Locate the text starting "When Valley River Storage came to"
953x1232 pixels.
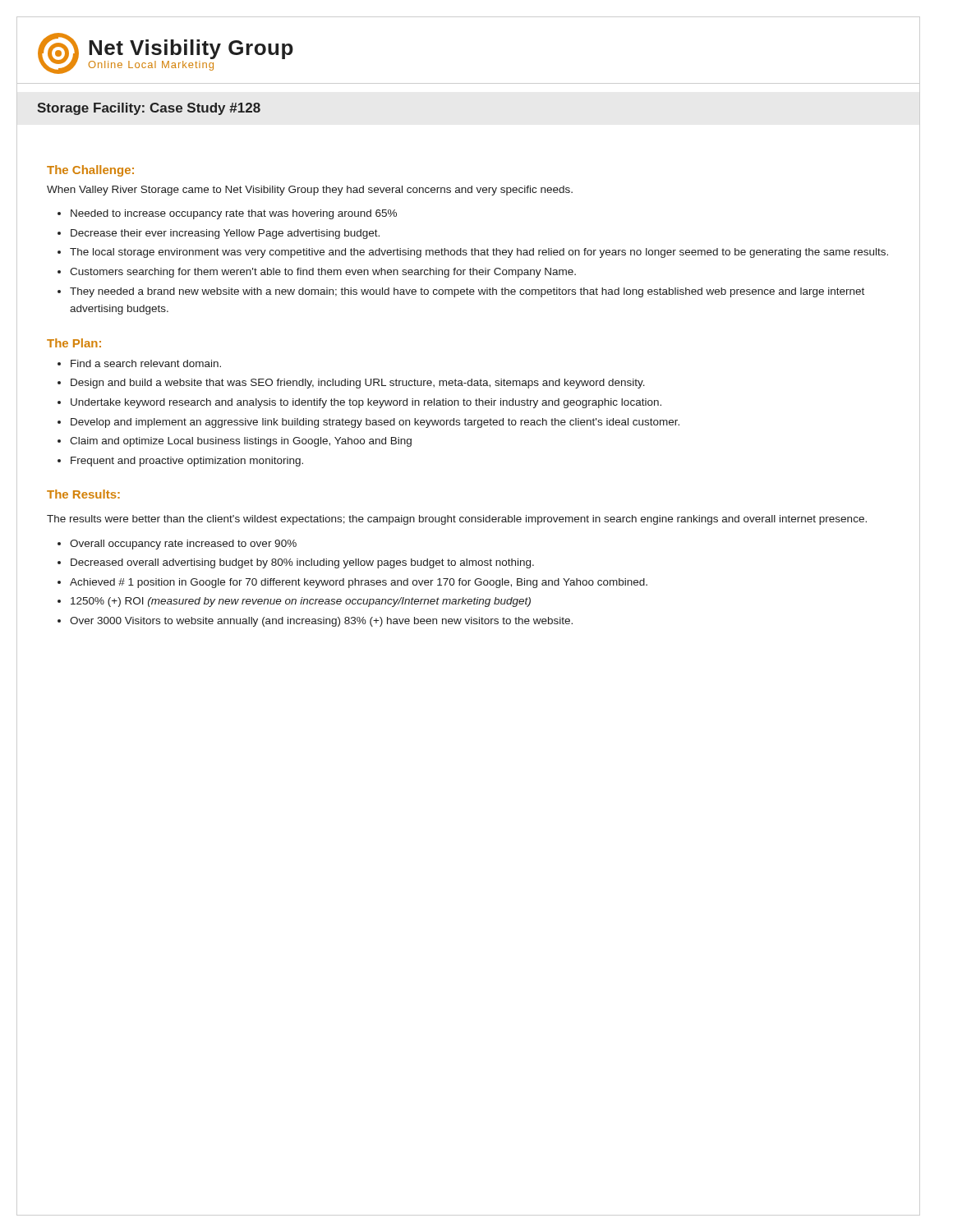[310, 189]
